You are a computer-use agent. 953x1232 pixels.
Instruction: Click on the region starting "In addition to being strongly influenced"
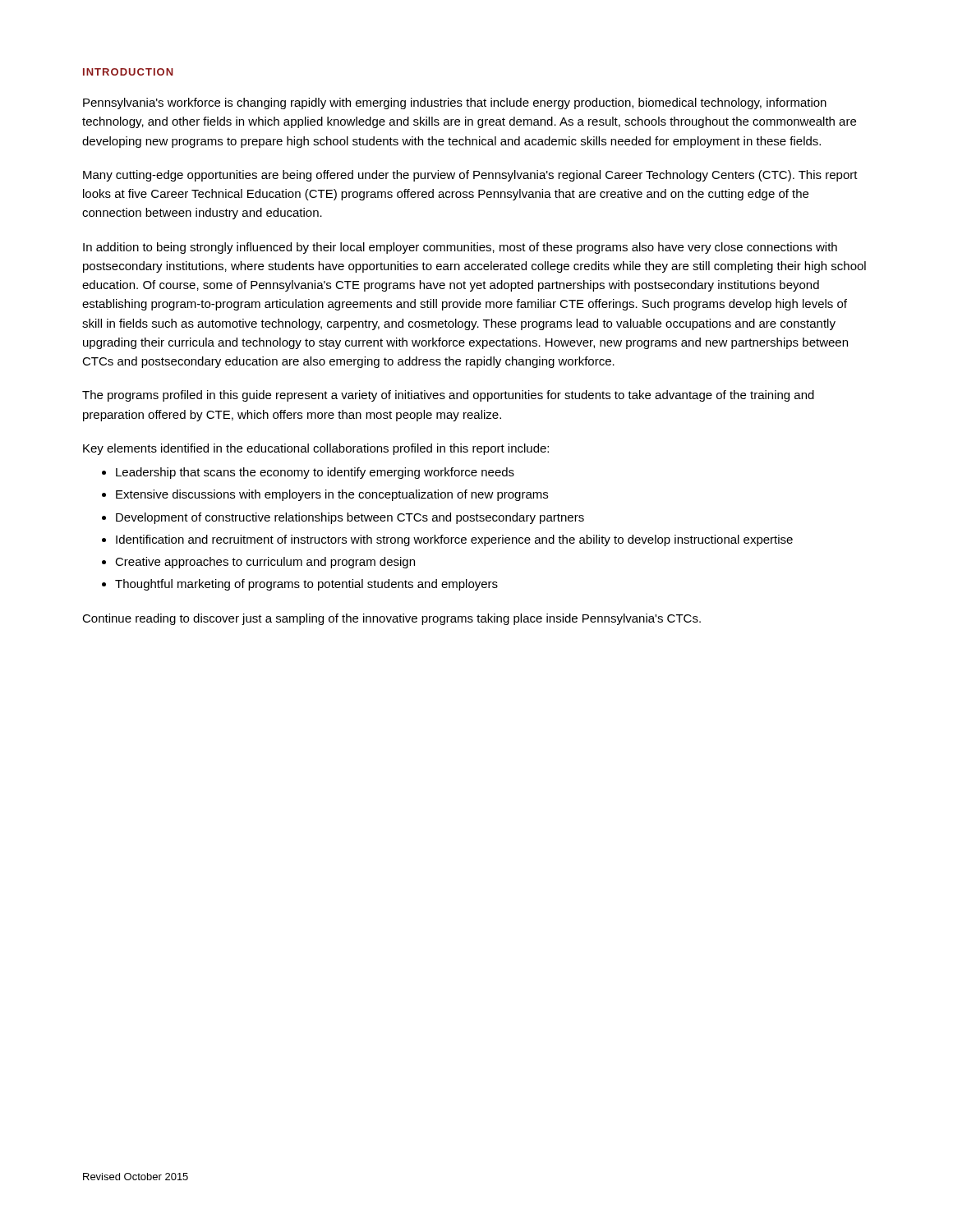474,304
